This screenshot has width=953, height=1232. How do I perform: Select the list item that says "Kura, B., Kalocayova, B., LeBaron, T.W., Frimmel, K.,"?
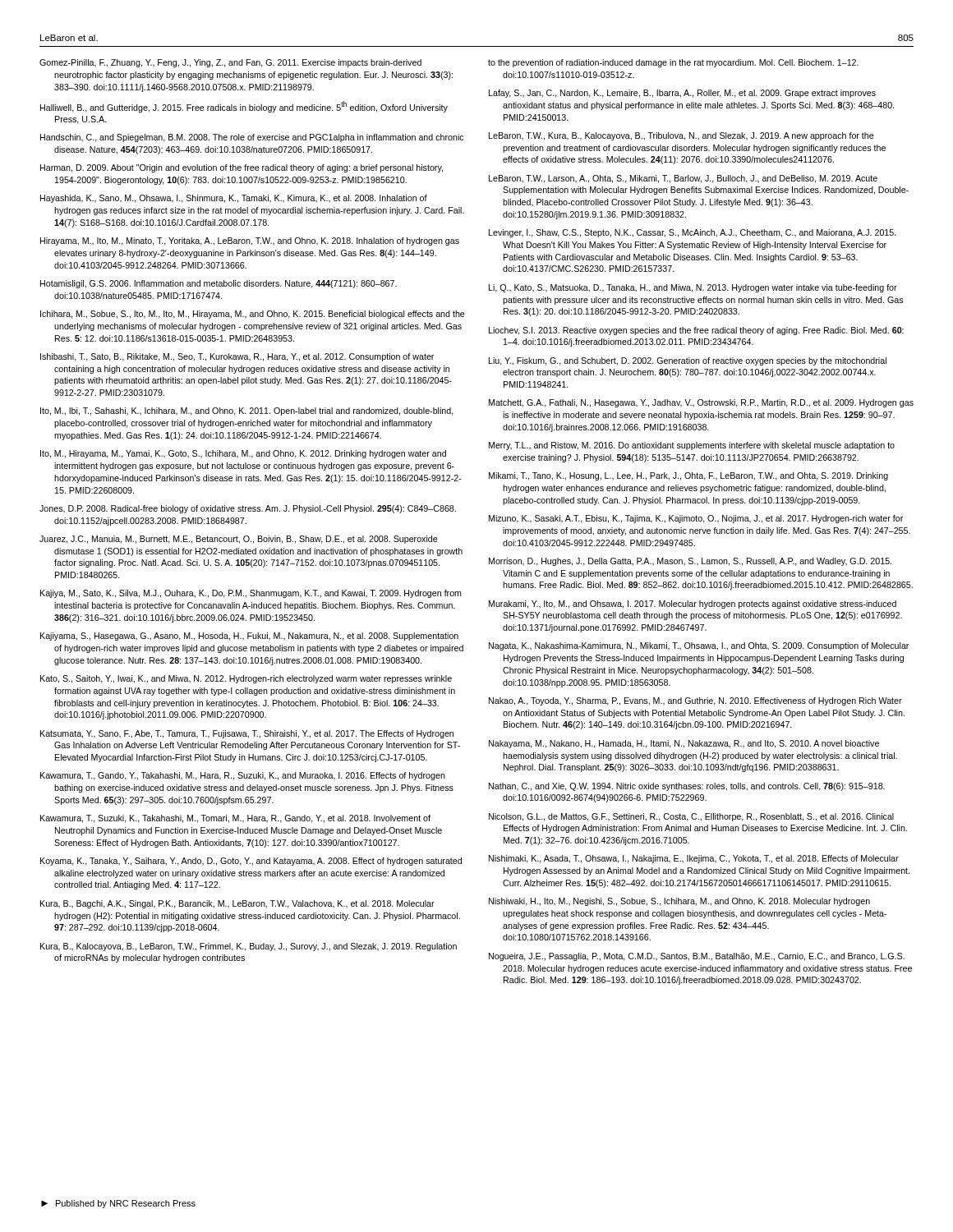tap(248, 952)
